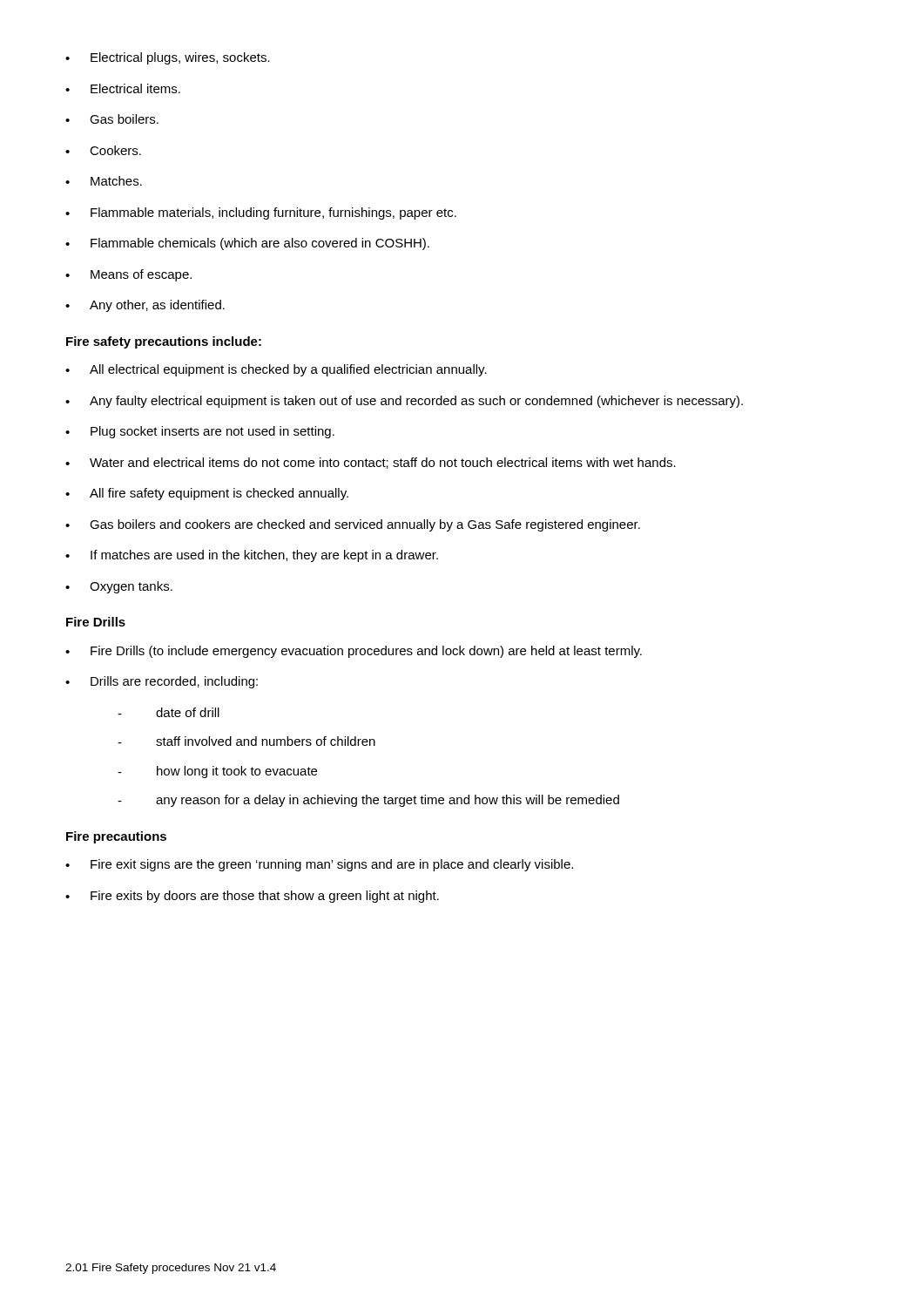Find the block on this page that starts "how long it took"
924x1307 pixels.
click(211, 771)
